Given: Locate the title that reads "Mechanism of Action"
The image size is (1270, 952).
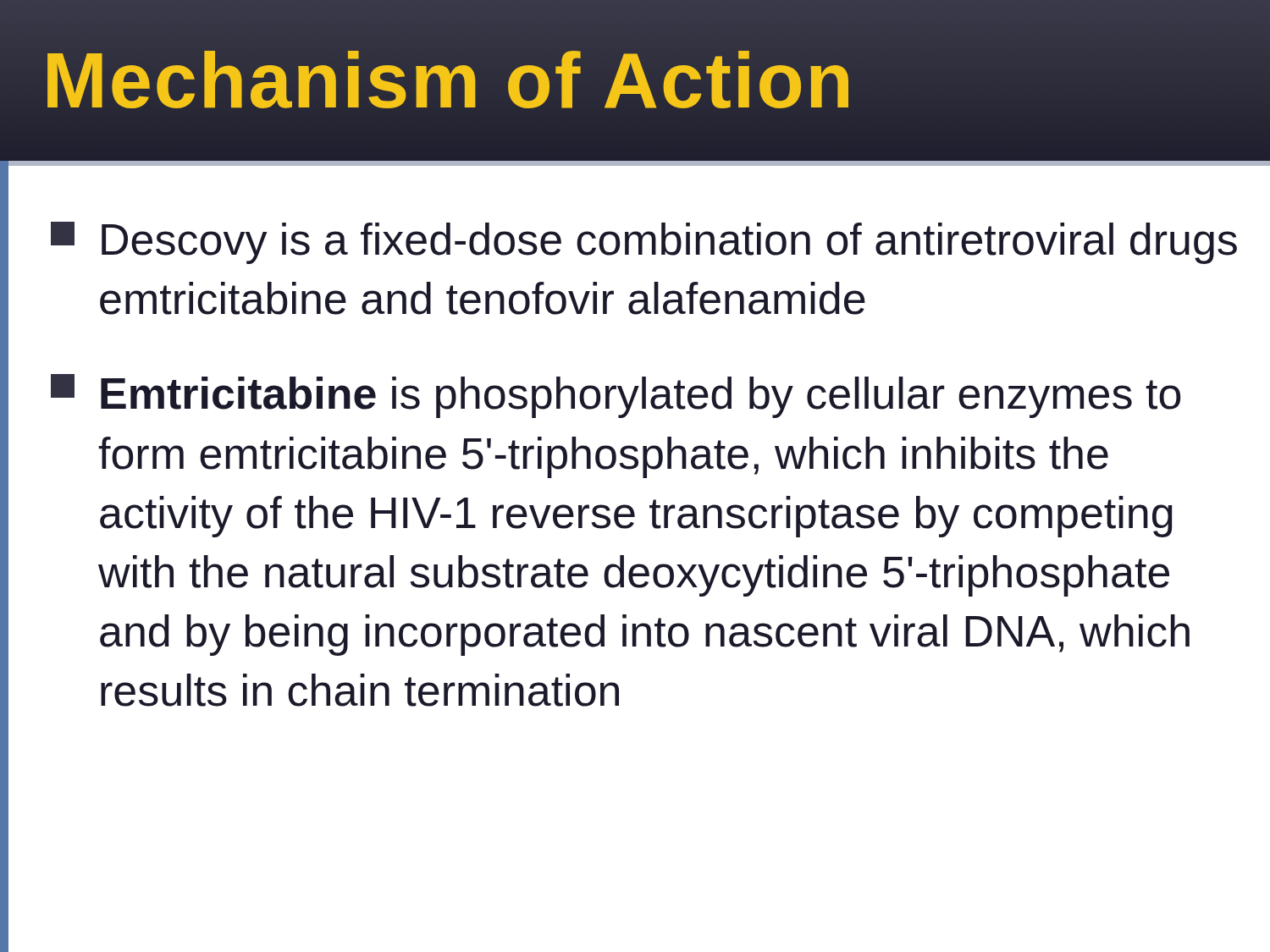Looking at the screenshot, I should coord(635,80).
